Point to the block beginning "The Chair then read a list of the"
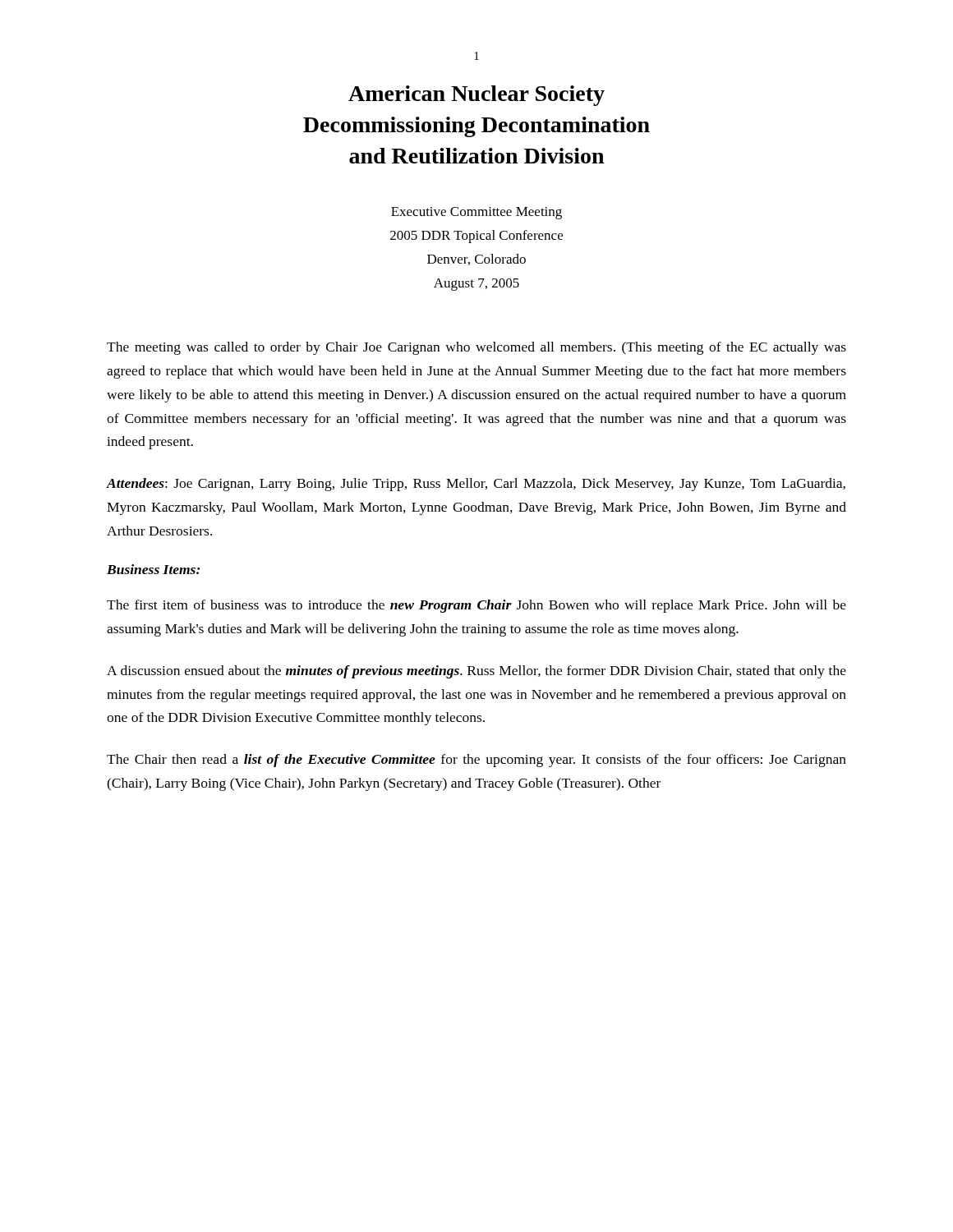Viewport: 953px width, 1232px height. [x=476, y=771]
